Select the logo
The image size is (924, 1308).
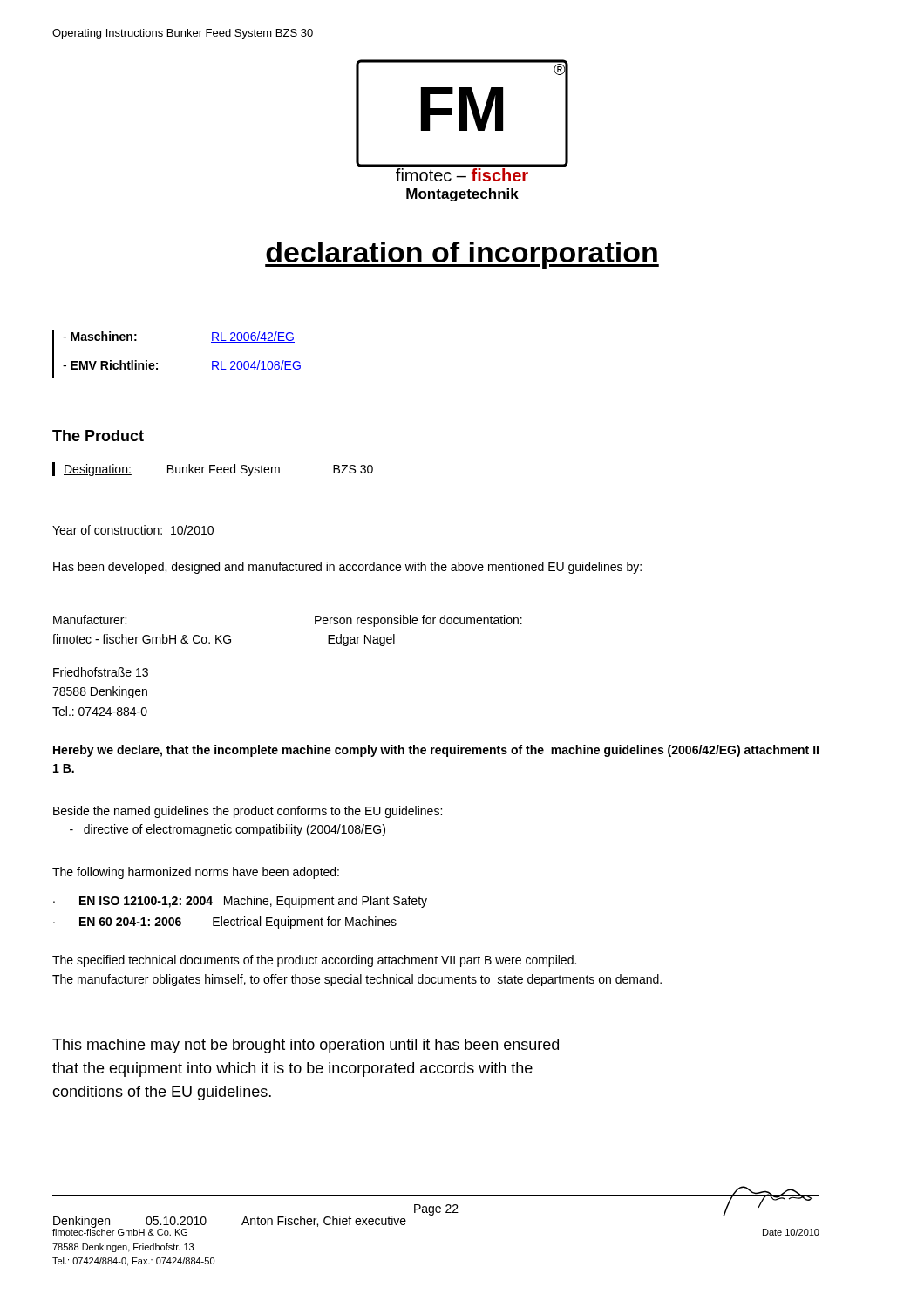tap(462, 128)
